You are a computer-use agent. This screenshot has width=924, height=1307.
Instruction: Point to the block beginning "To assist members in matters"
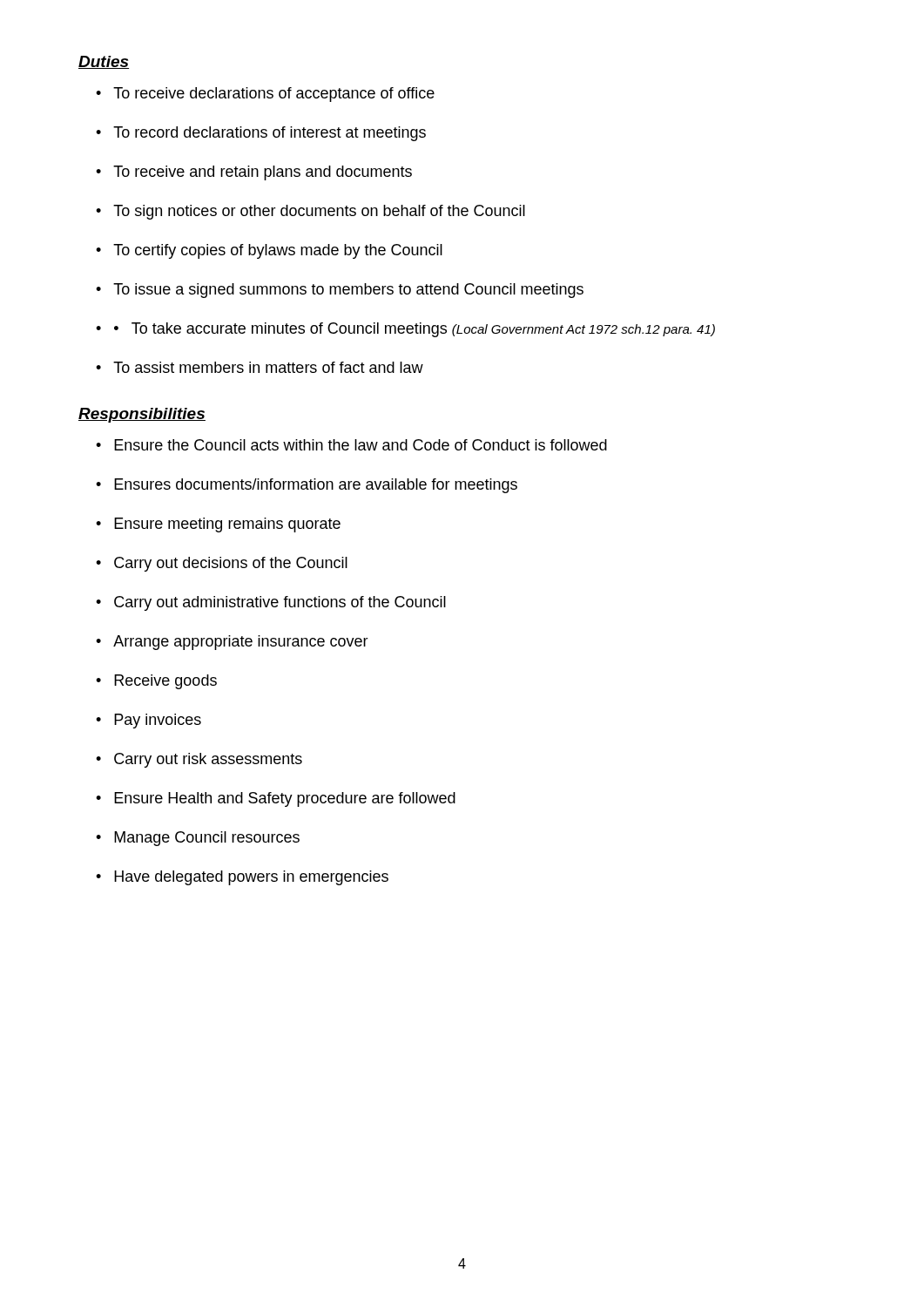click(x=268, y=368)
